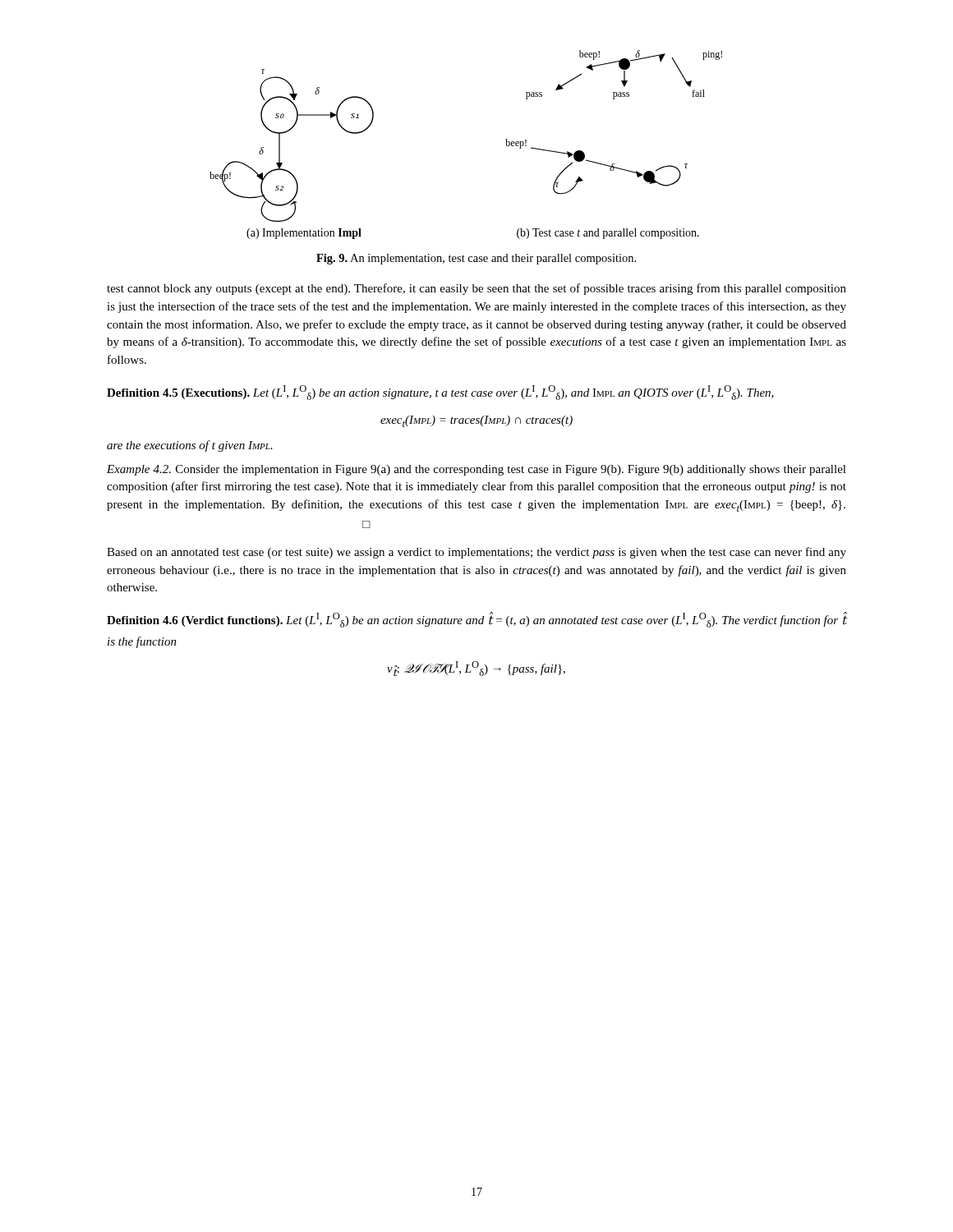The image size is (953, 1232).
Task: Click on the region starting "Example 4.2. Consider the implementation"
Action: point(476,496)
